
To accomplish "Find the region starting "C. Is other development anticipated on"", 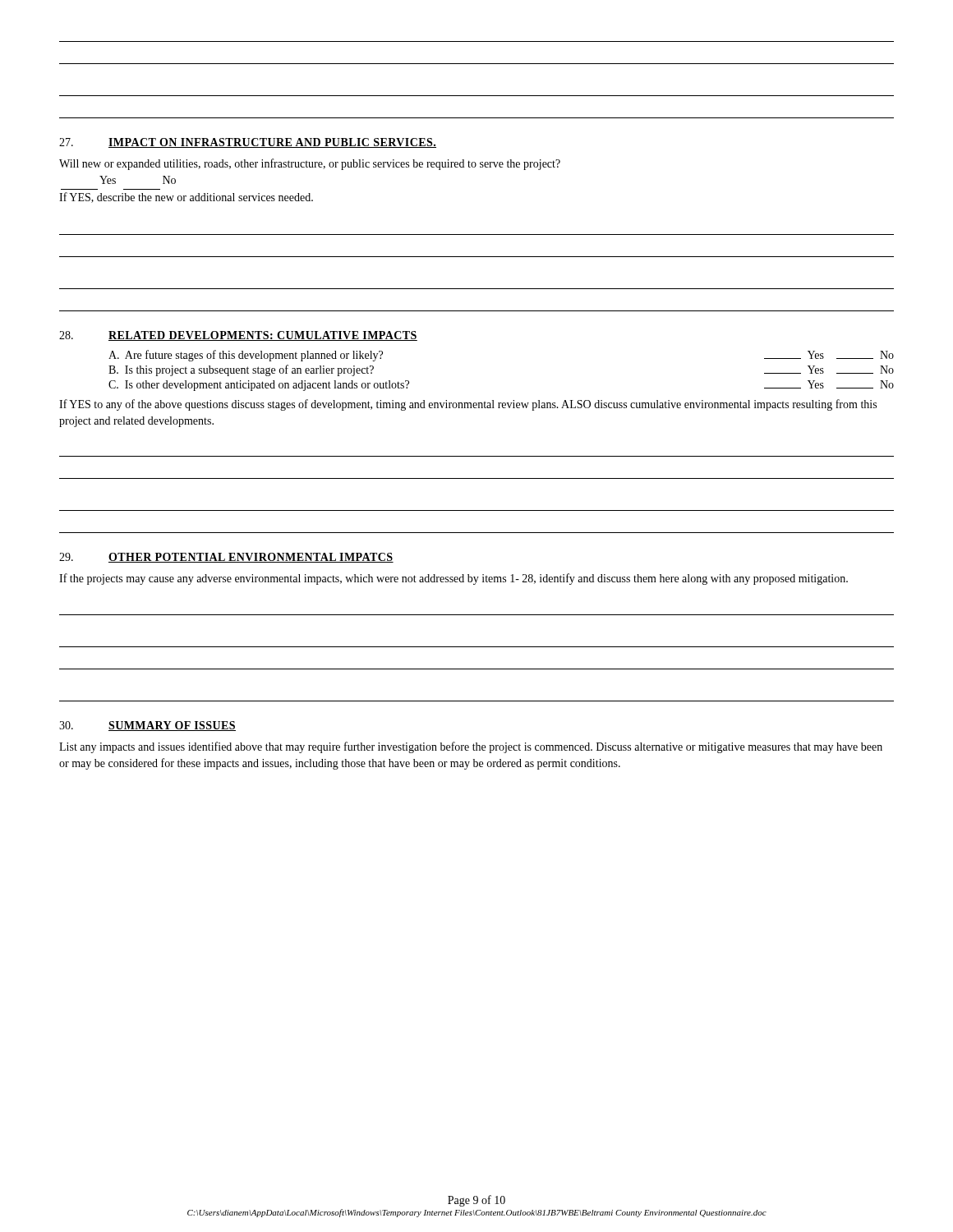I will click(x=252, y=386).
